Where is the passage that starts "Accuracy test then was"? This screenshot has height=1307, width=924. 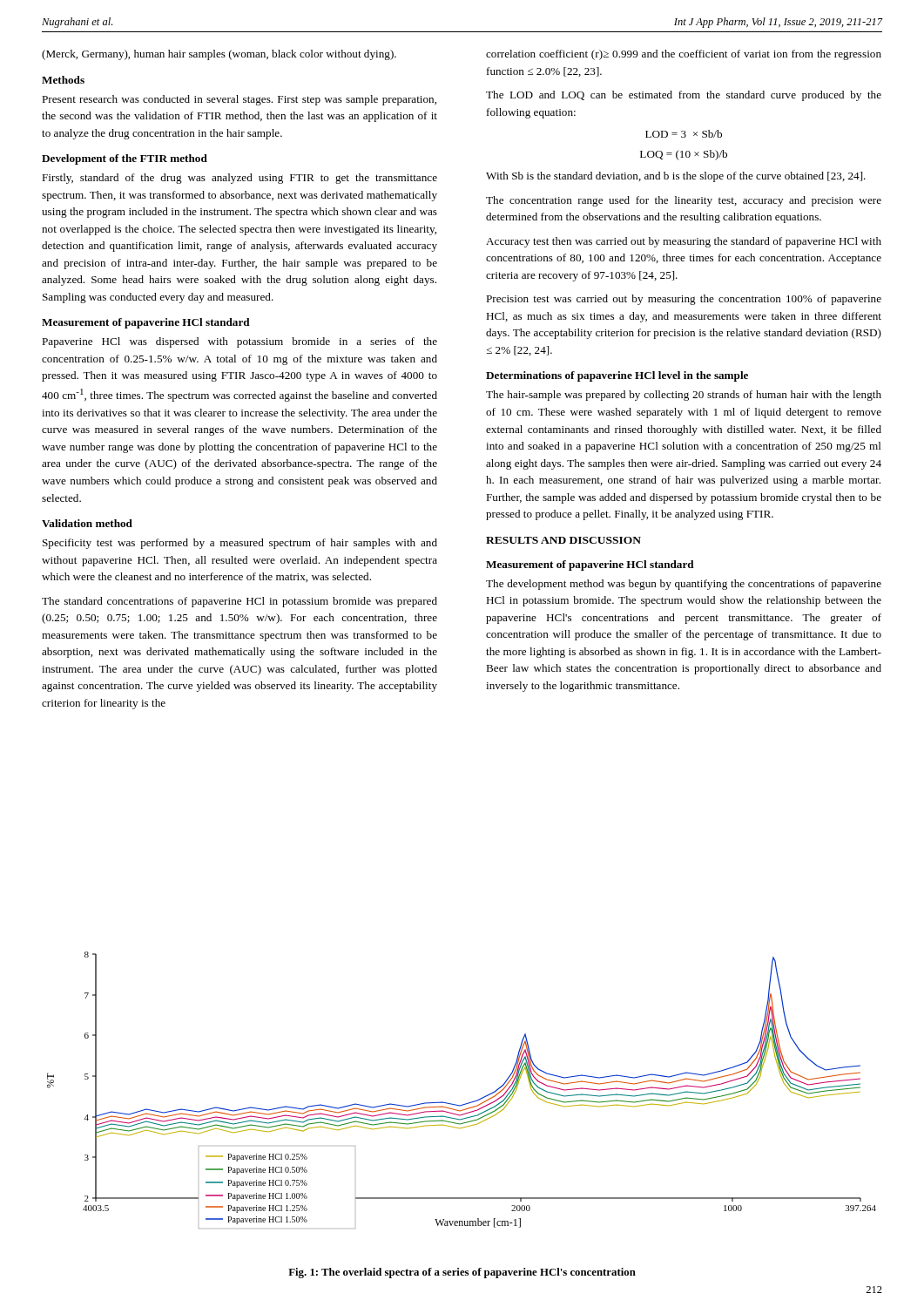coord(684,258)
